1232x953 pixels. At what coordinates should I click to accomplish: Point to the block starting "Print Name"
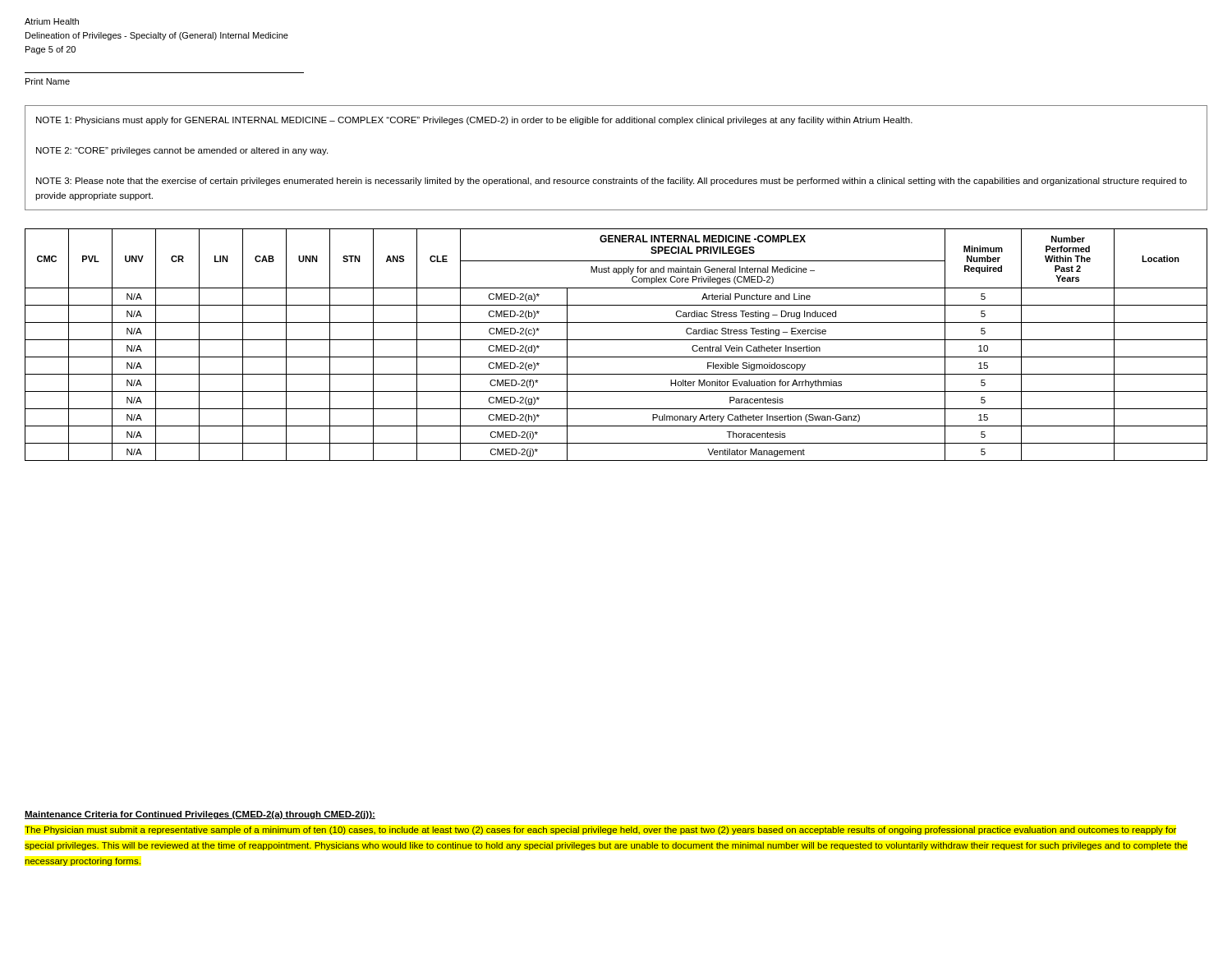pyautogui.click(x=164, y=79)
